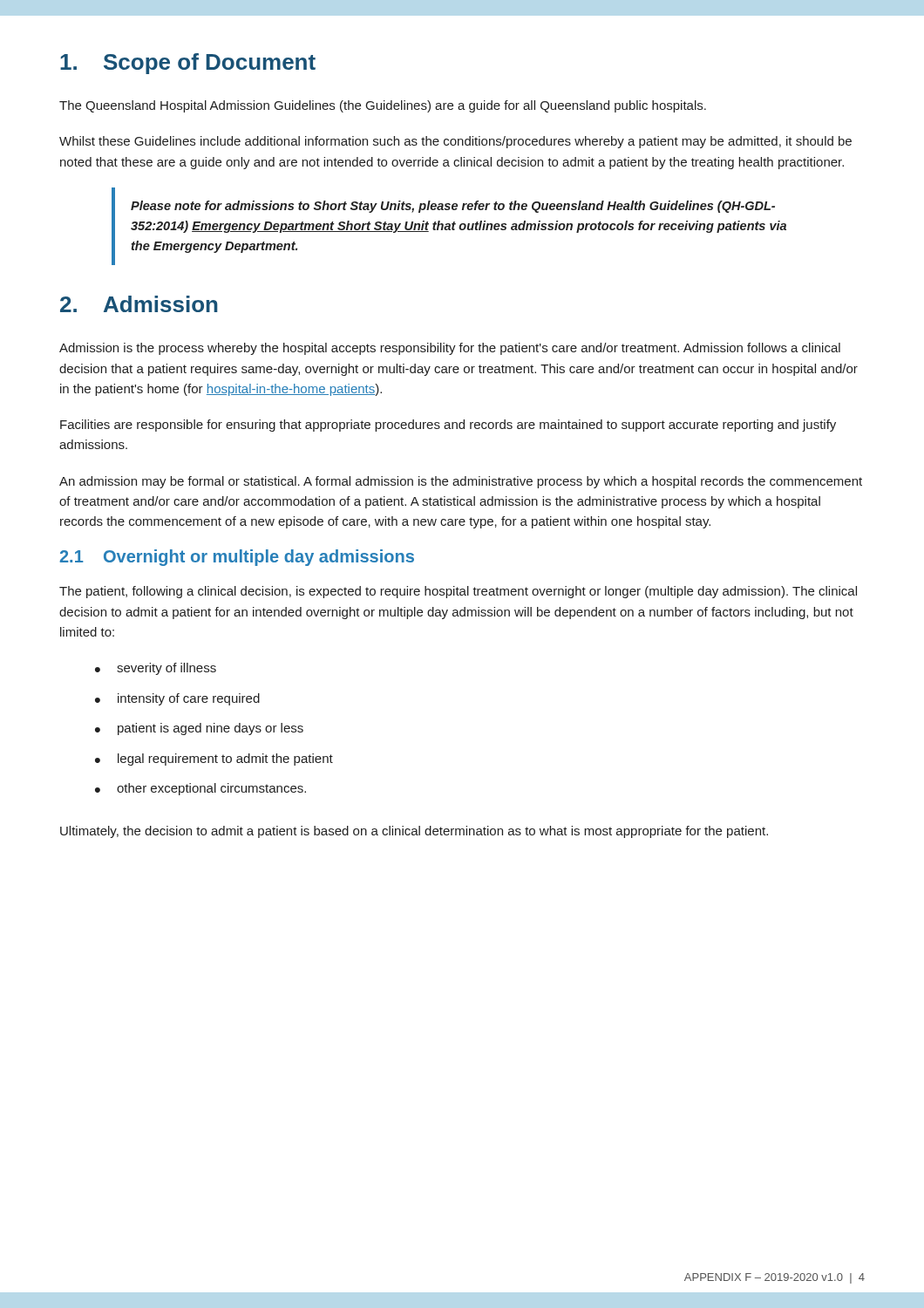Locate the text starting "Admission is the process whereby the hospital"
This screenshot has width=924, height=1308.
(458, 368)
